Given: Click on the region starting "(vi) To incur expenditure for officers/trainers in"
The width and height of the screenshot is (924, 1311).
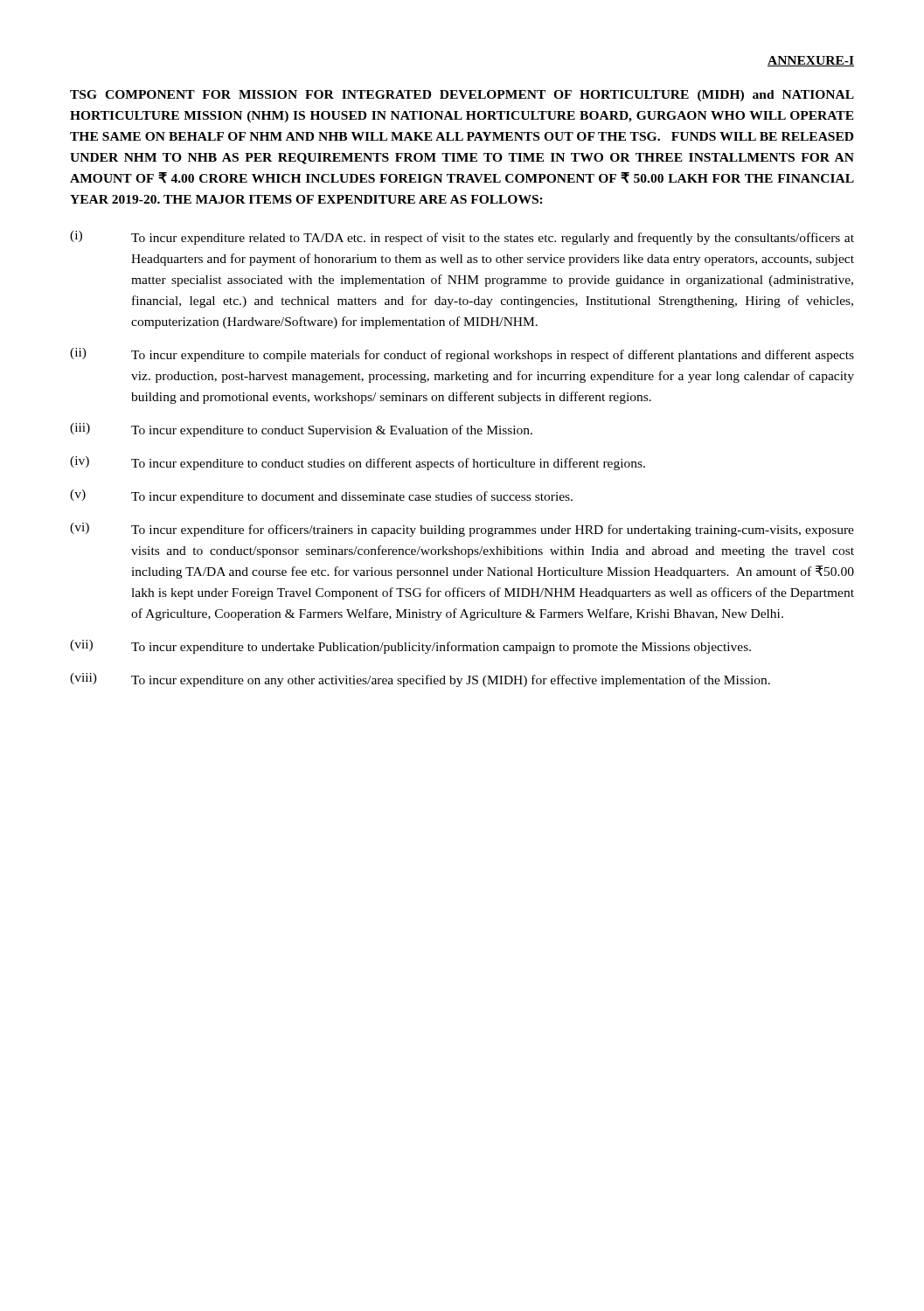Looking at the screenshot, I should pyautogui.click(x=462, y=572).
